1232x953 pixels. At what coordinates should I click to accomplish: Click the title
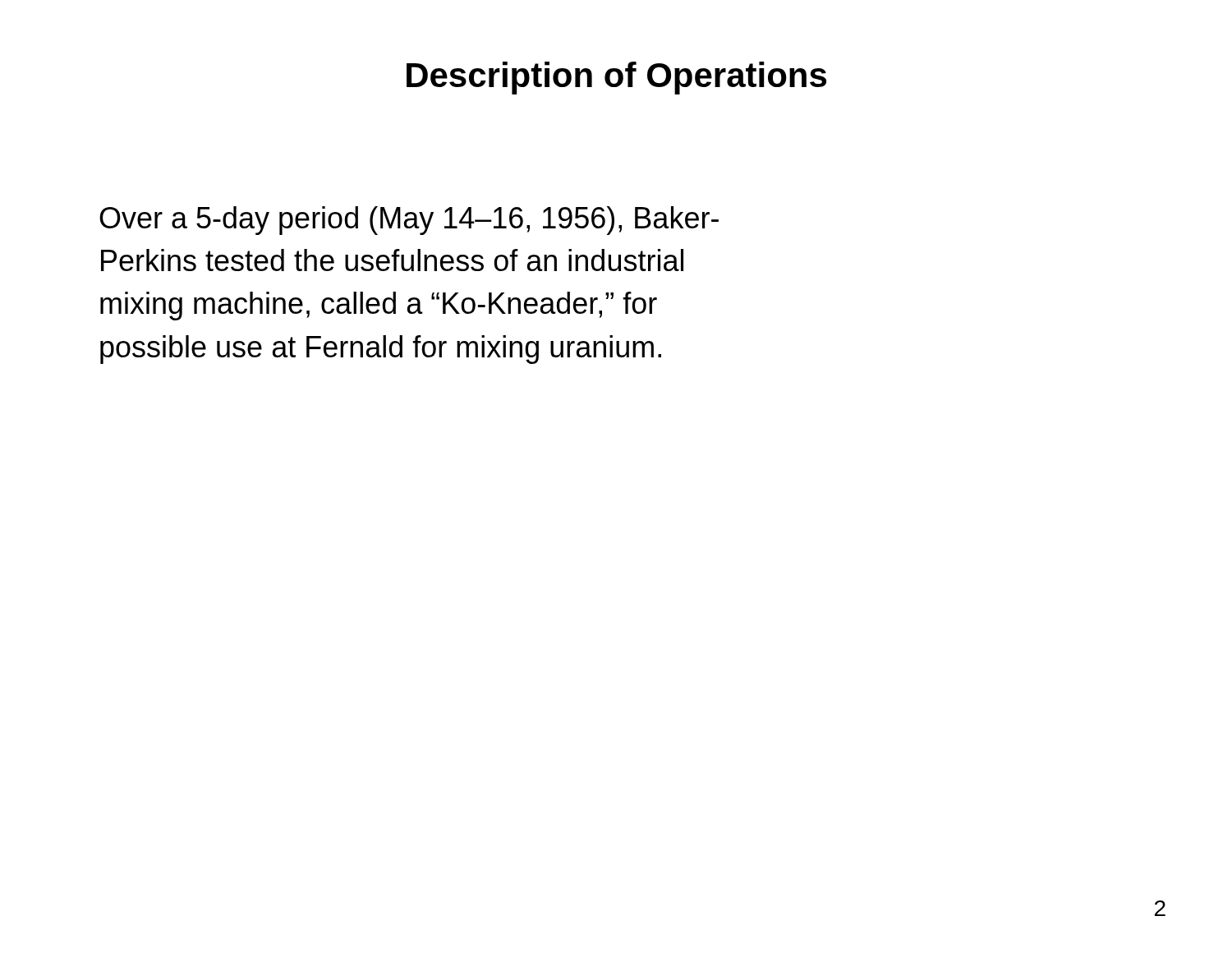coord(616,75)
